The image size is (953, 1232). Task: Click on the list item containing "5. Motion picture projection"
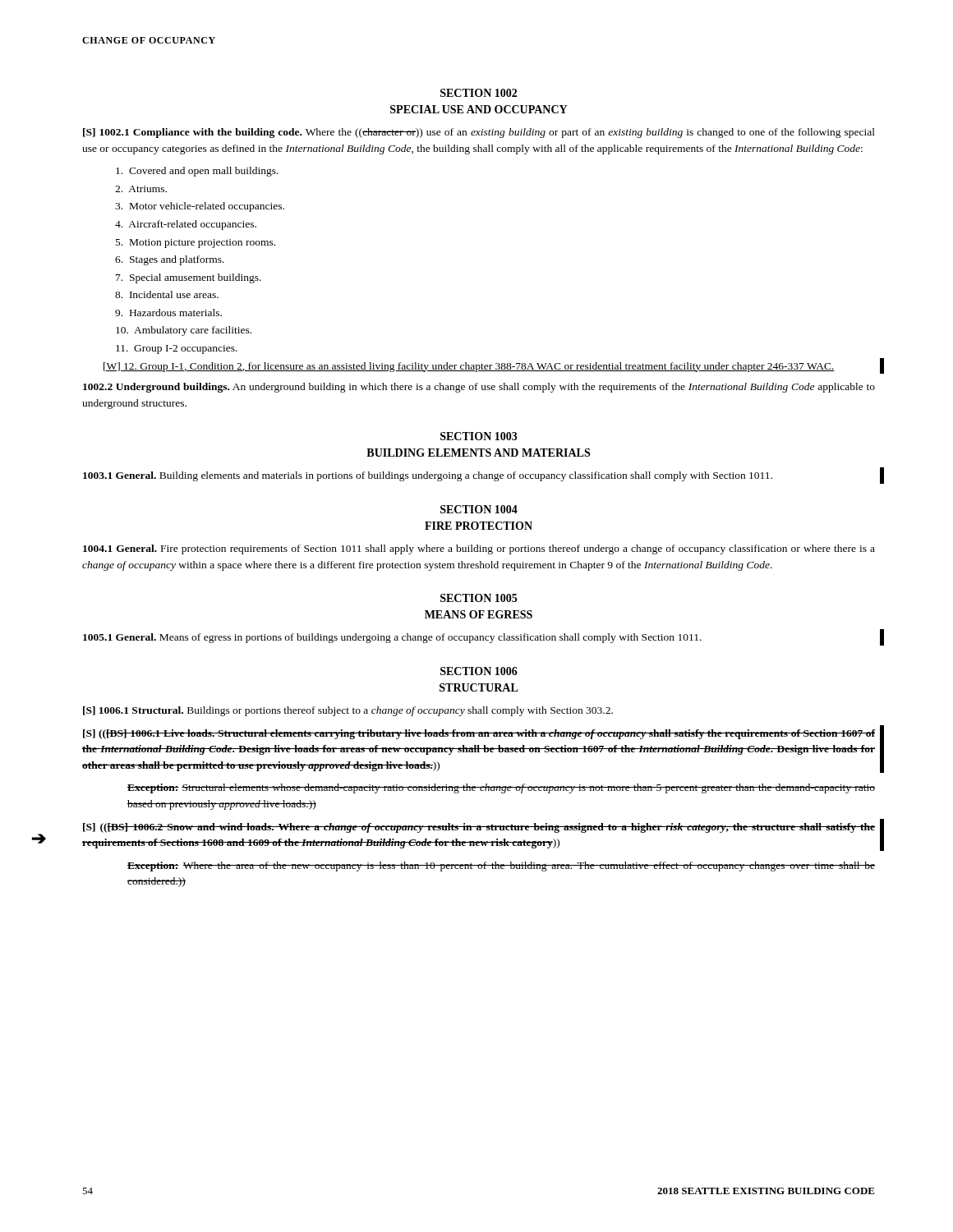196,241
